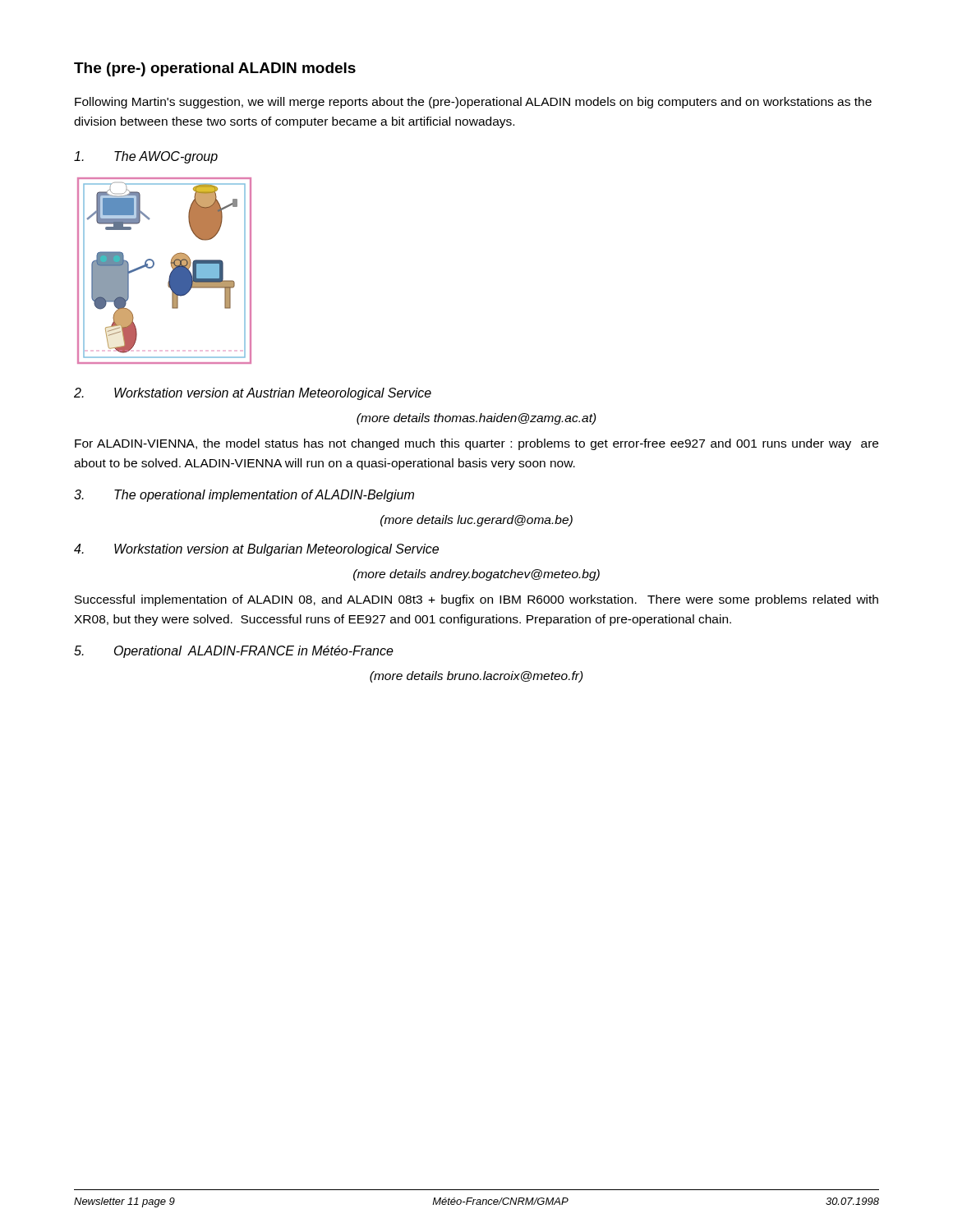
Task: Find the caption that says "(more details thomas.haiden@zamg.ac.at)"
Action: pyautogui.click(x=476, y=418)
